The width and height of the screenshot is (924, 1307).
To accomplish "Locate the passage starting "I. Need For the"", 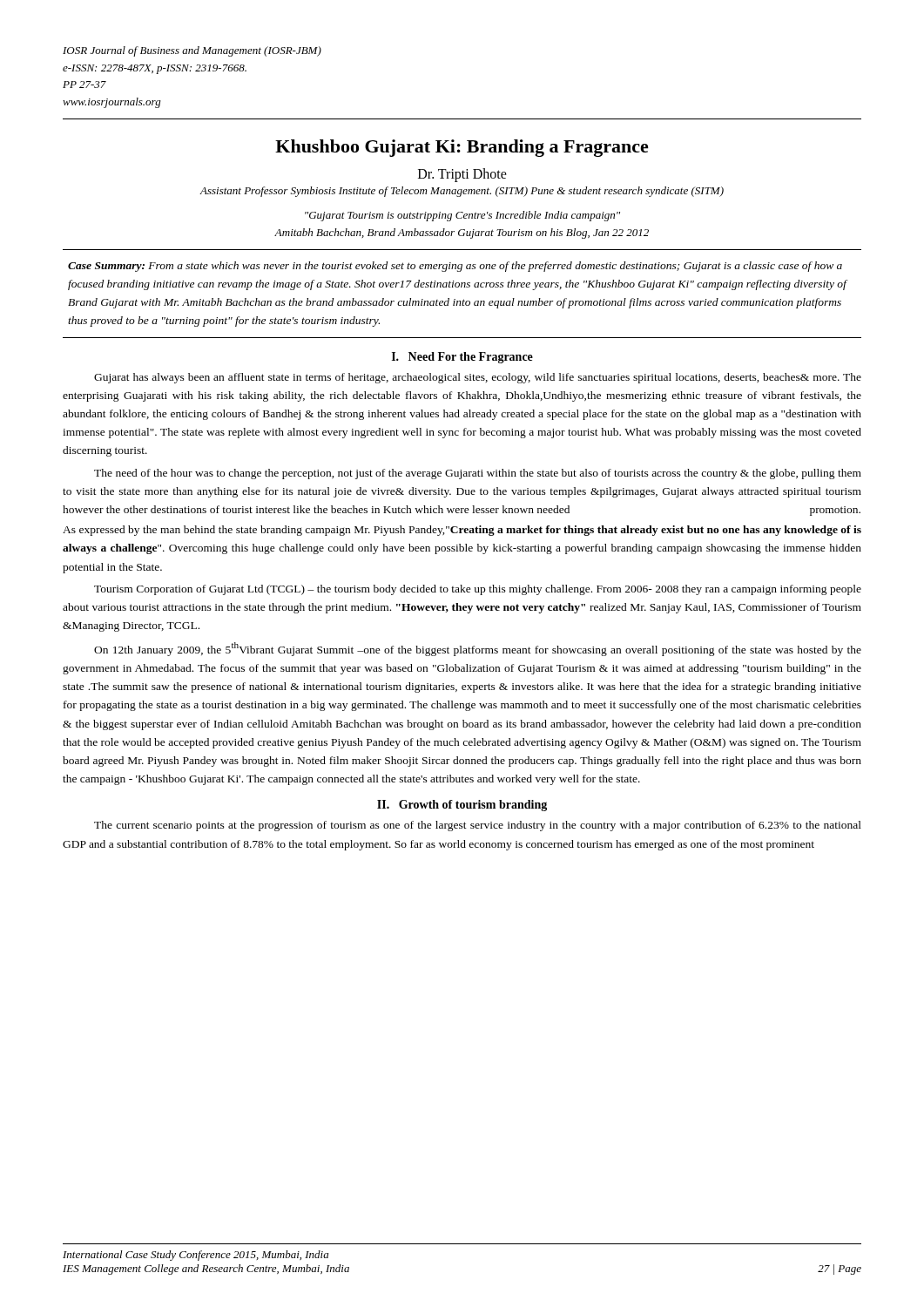I will [462, 357].
